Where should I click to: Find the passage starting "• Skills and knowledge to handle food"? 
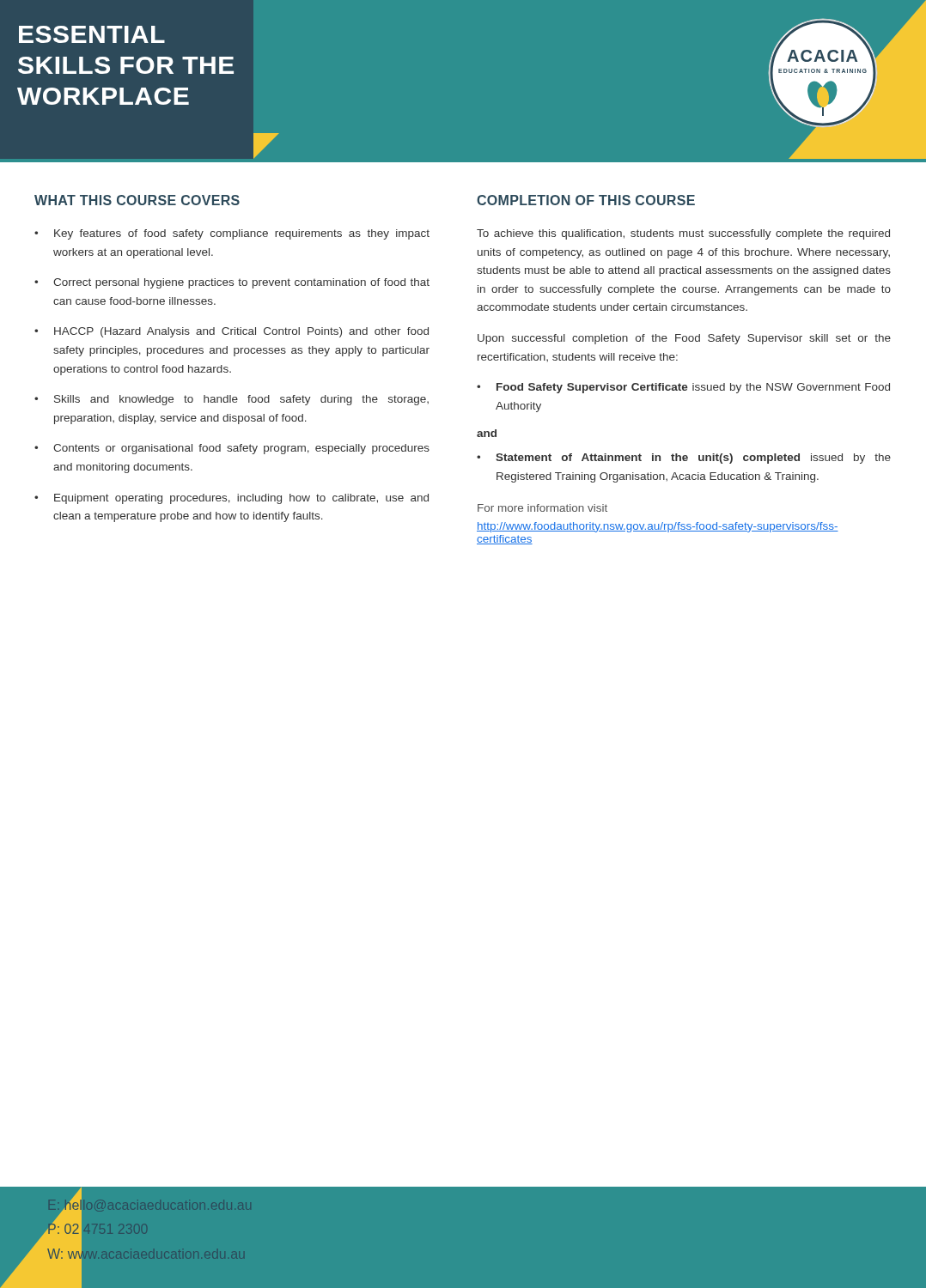(x=232, y=409)
